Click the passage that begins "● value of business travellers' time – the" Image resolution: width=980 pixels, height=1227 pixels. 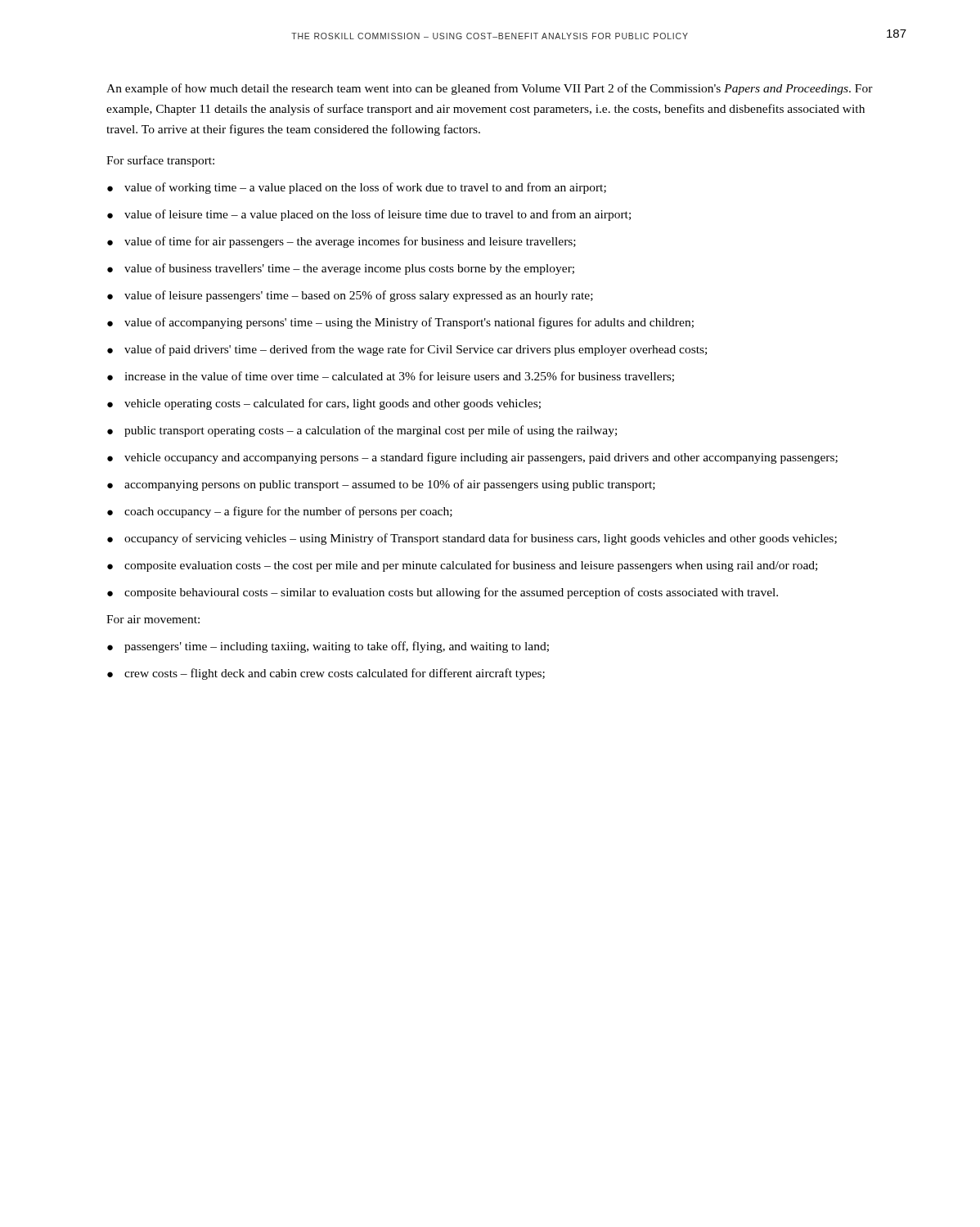pos(490,269)
